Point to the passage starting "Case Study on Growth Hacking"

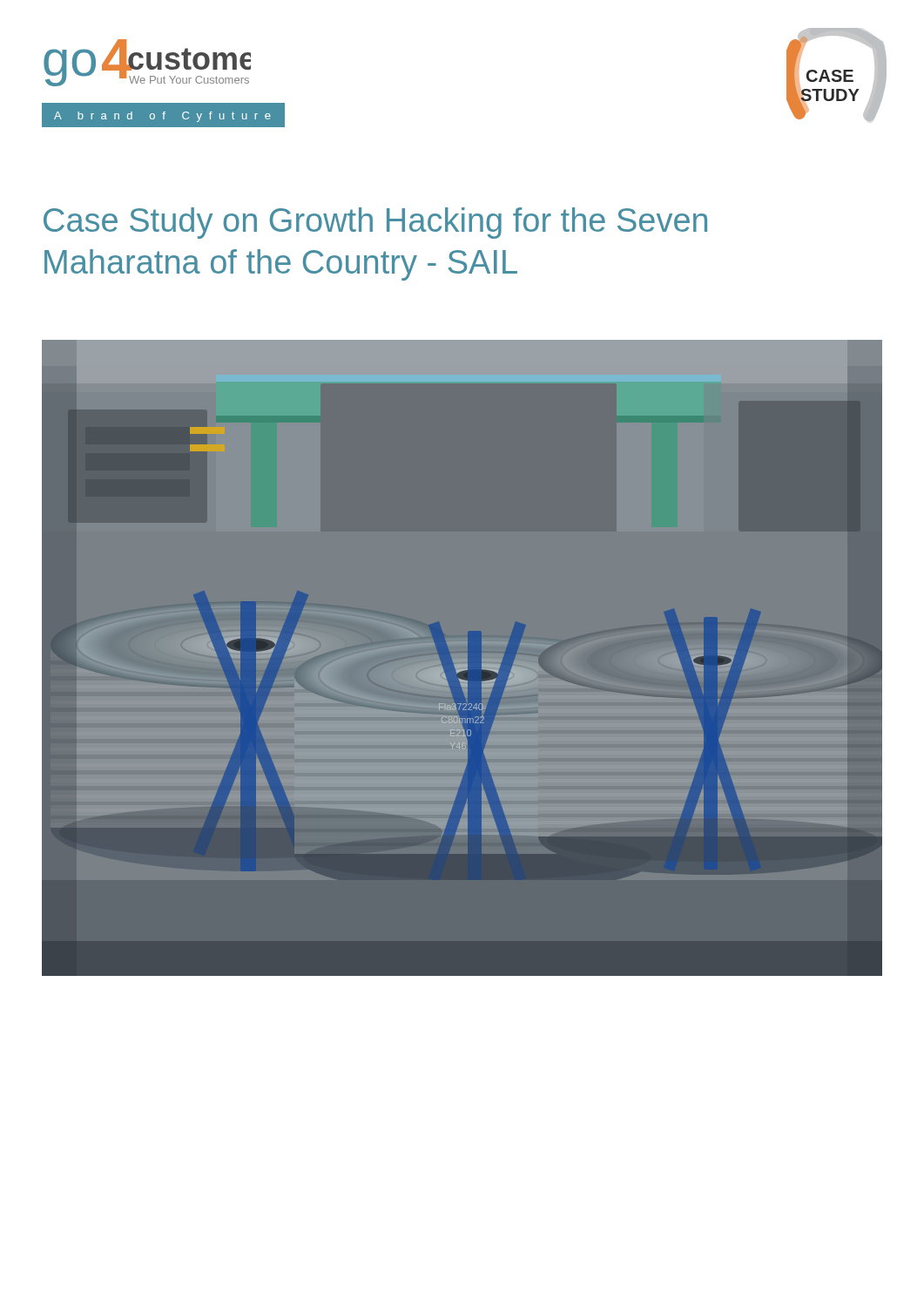(x=462, y=242)
